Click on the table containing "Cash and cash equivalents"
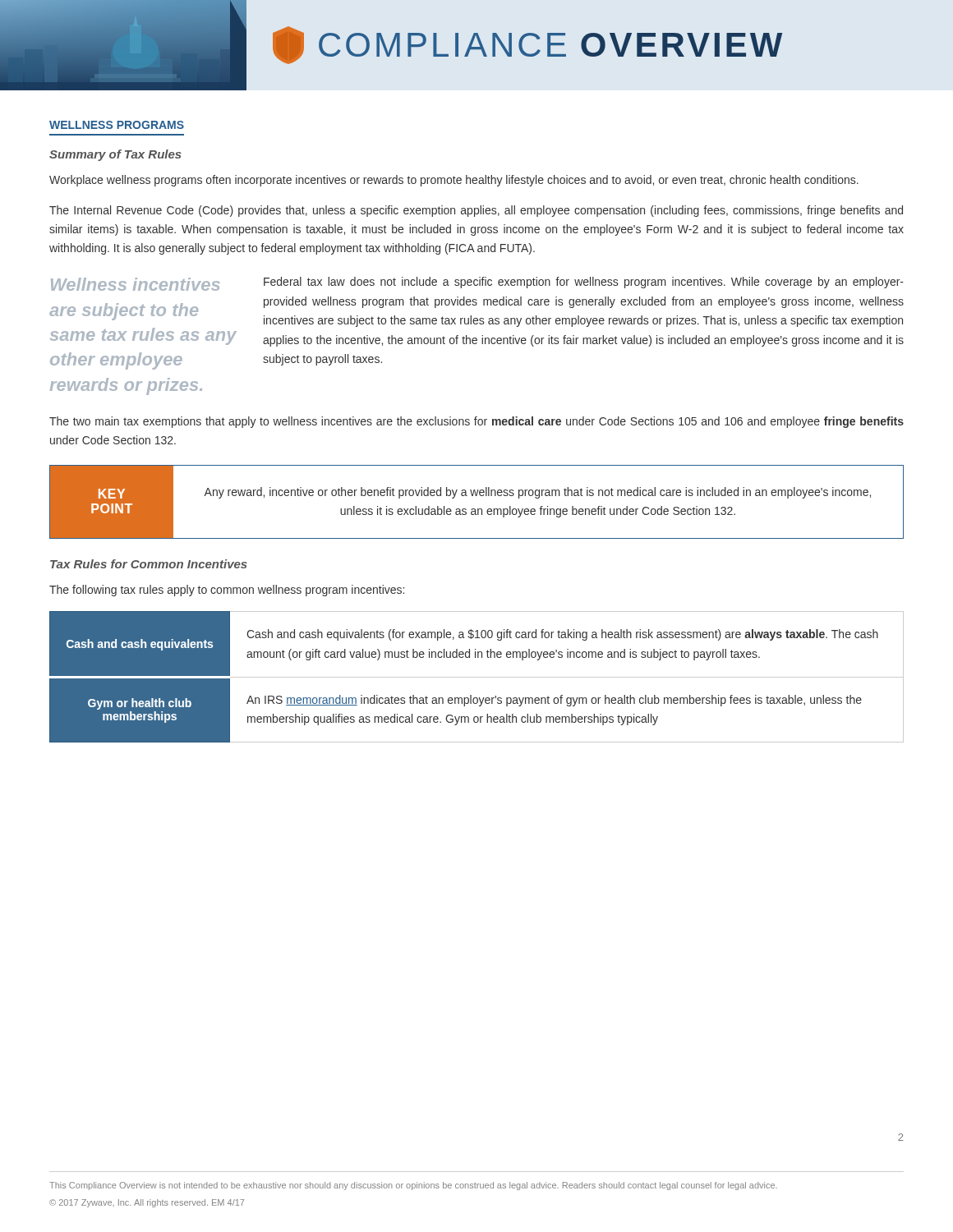 pyautogui.click(x=476, y=677)
